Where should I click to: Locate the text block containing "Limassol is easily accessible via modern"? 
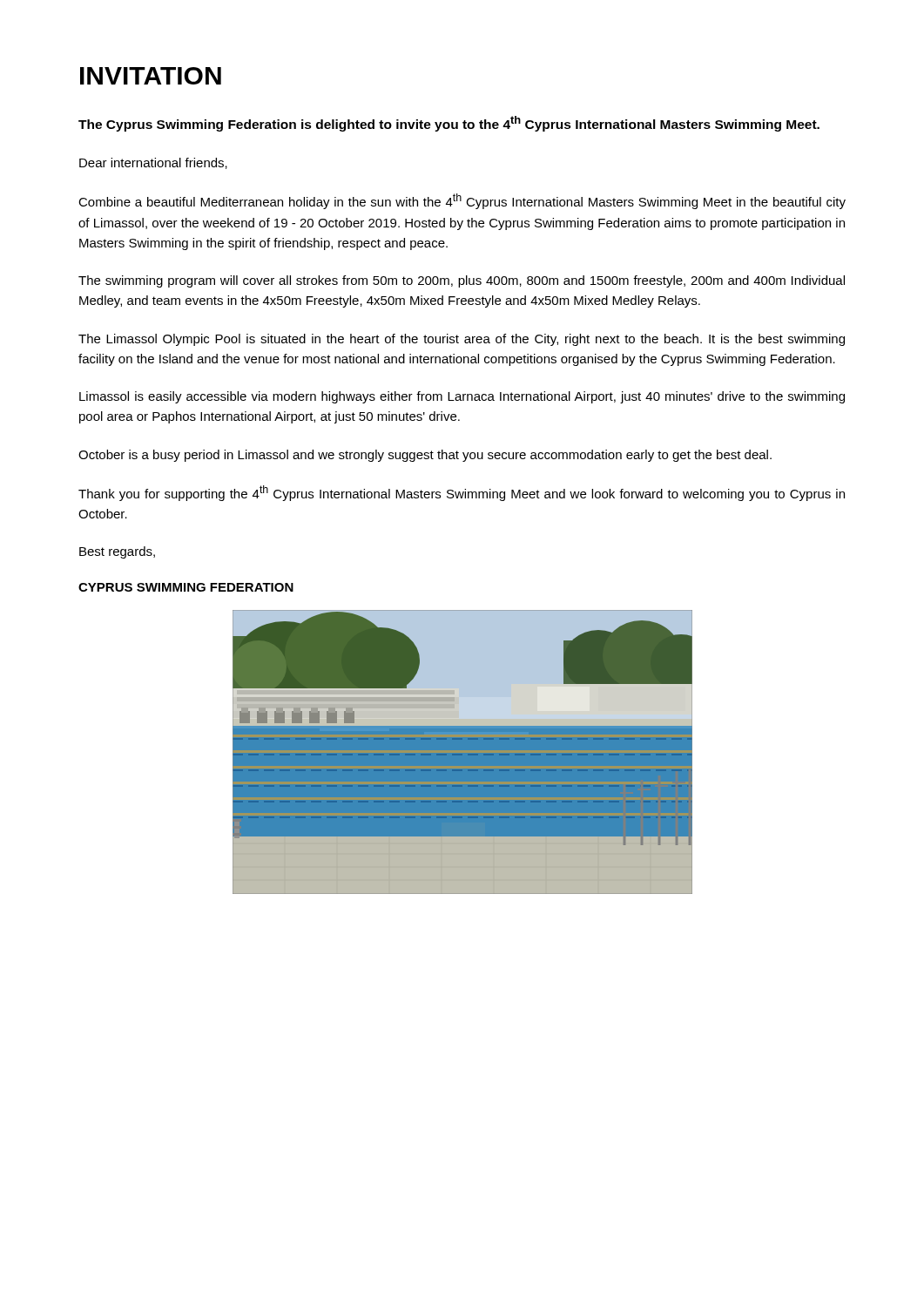point(462,406)
